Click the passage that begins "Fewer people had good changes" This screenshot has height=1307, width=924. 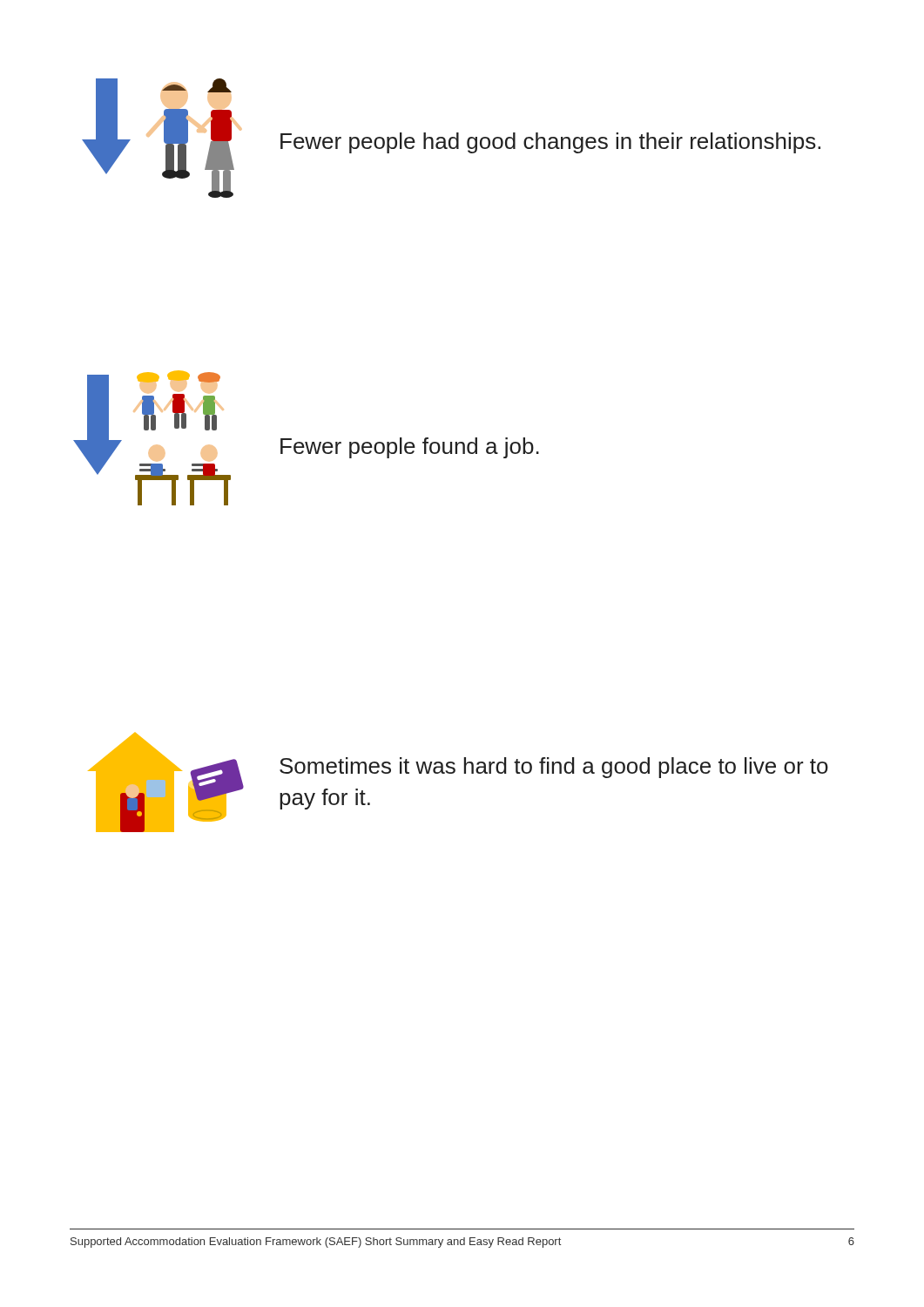coord(551,141)
